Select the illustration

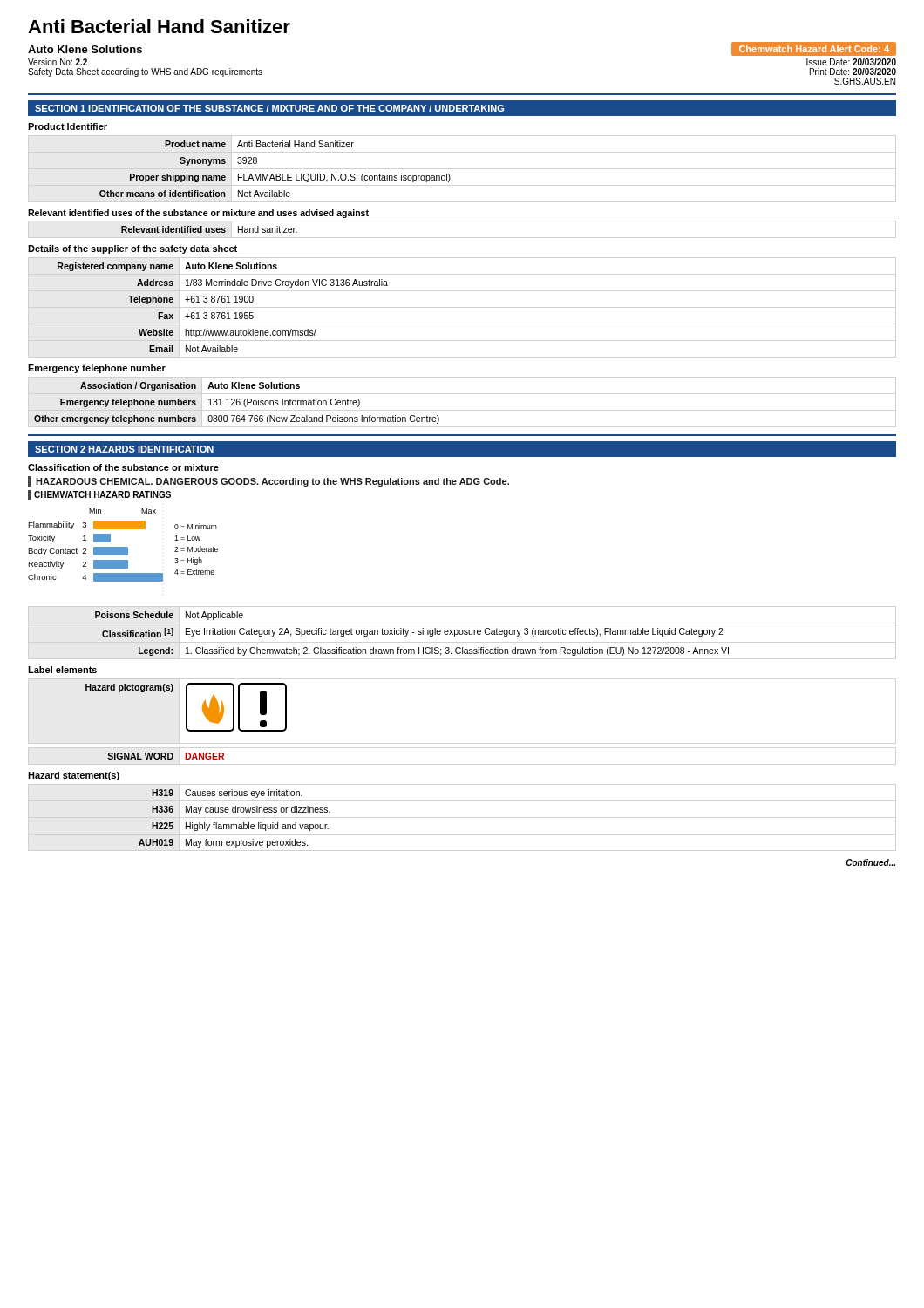click(x=237, y=711)
